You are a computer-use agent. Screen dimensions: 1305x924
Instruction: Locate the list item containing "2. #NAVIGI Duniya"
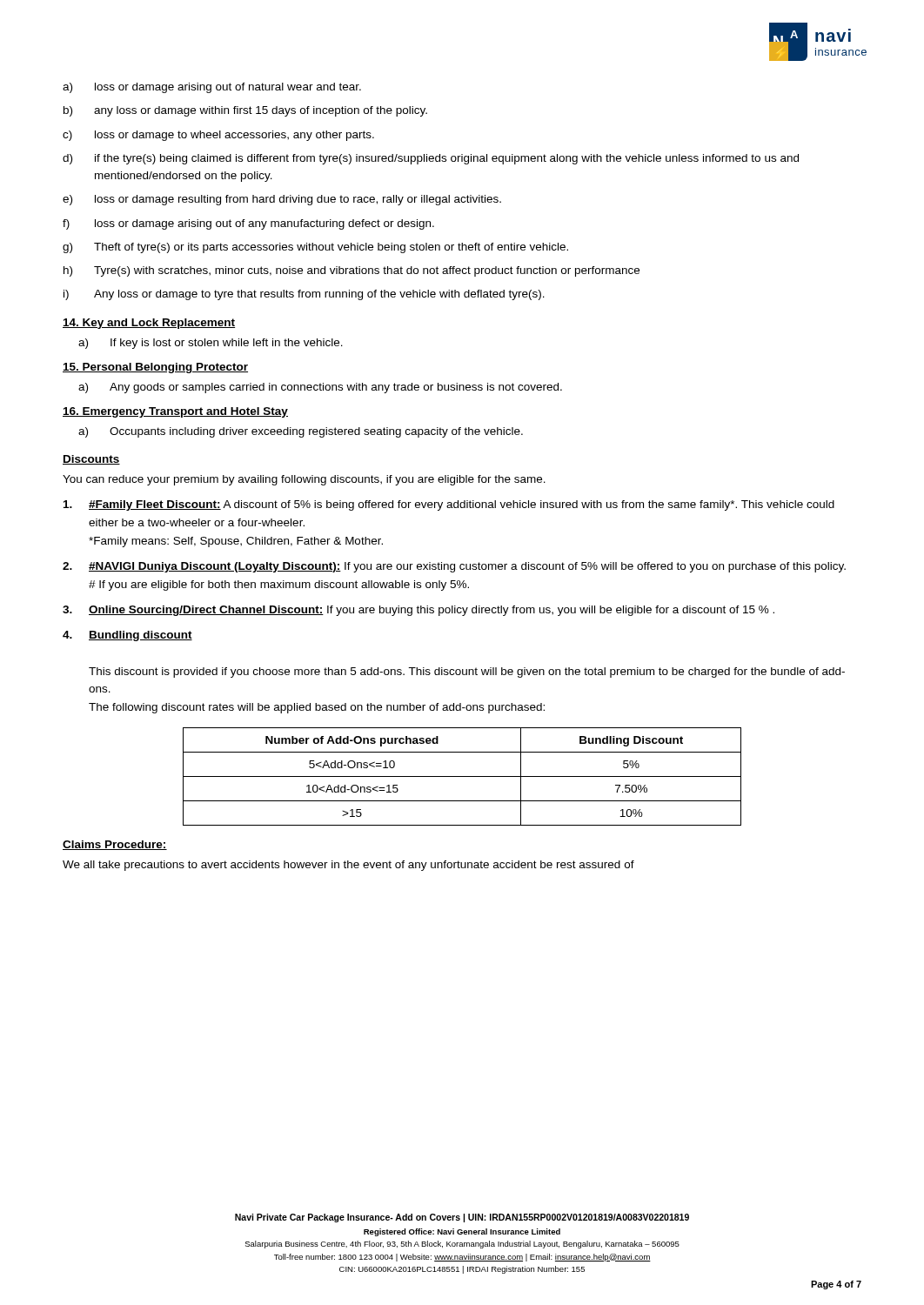click(462, 576)
